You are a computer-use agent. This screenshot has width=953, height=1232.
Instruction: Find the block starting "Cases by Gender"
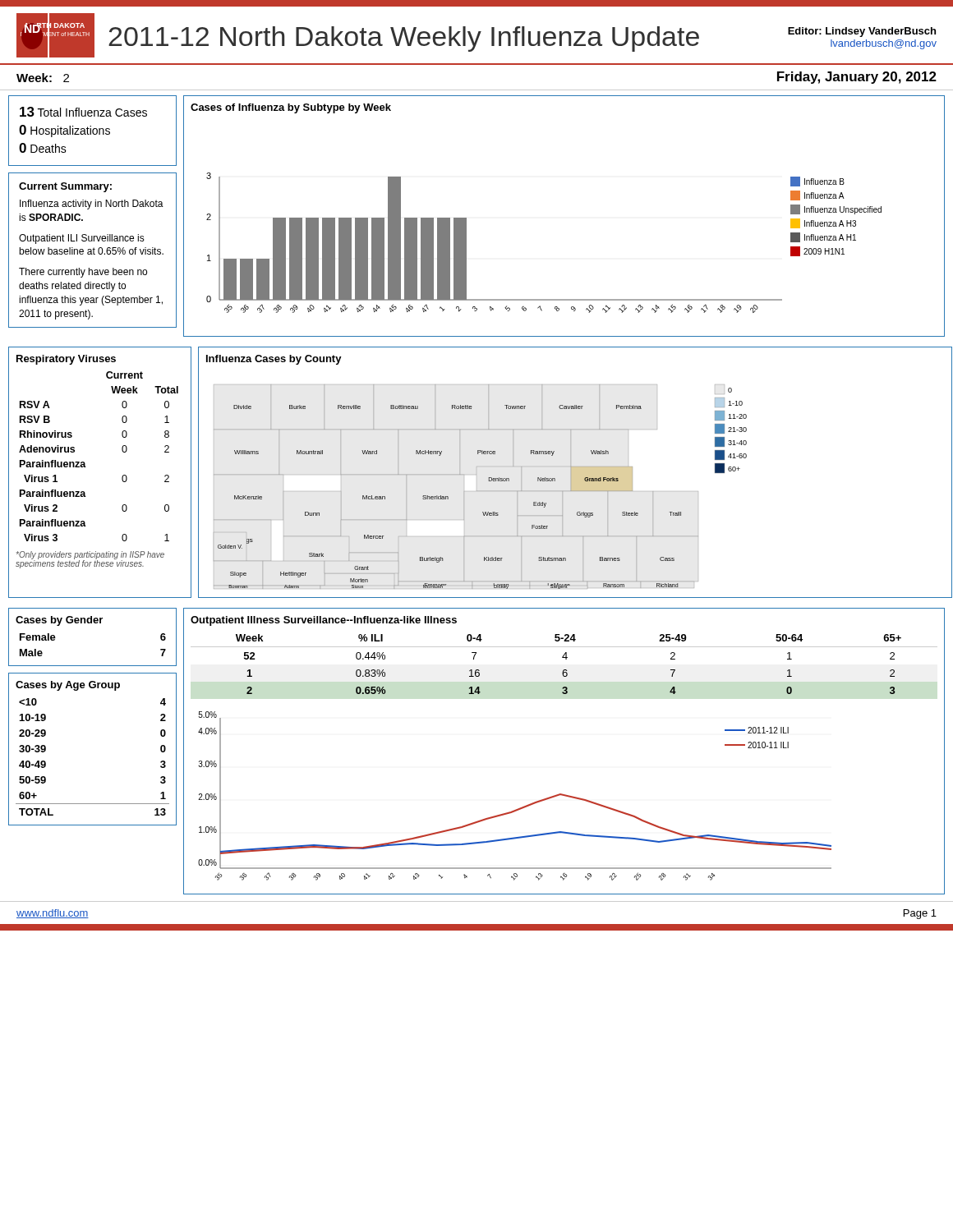tap(59, 620)
